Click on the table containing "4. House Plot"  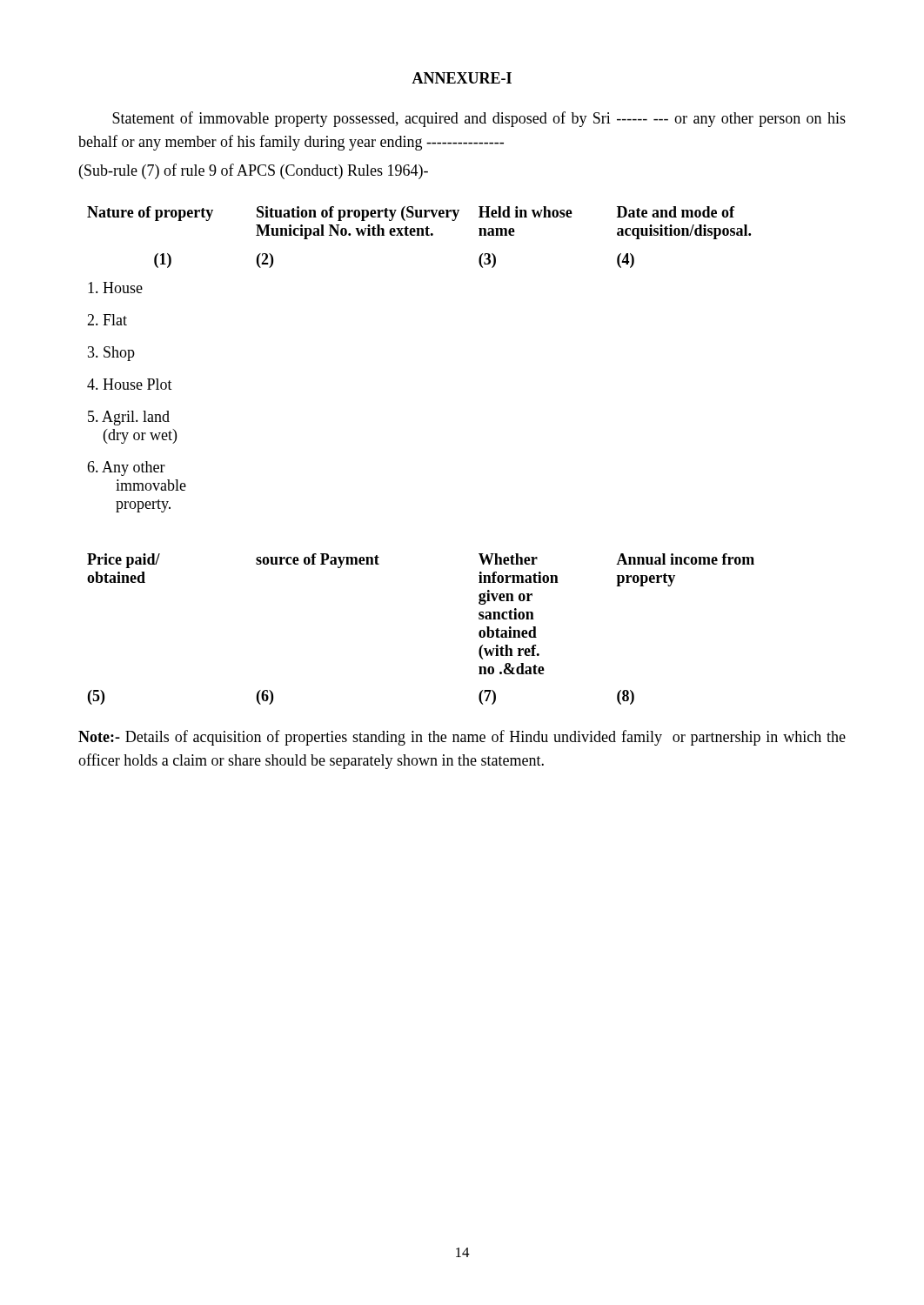pos(462,358)
